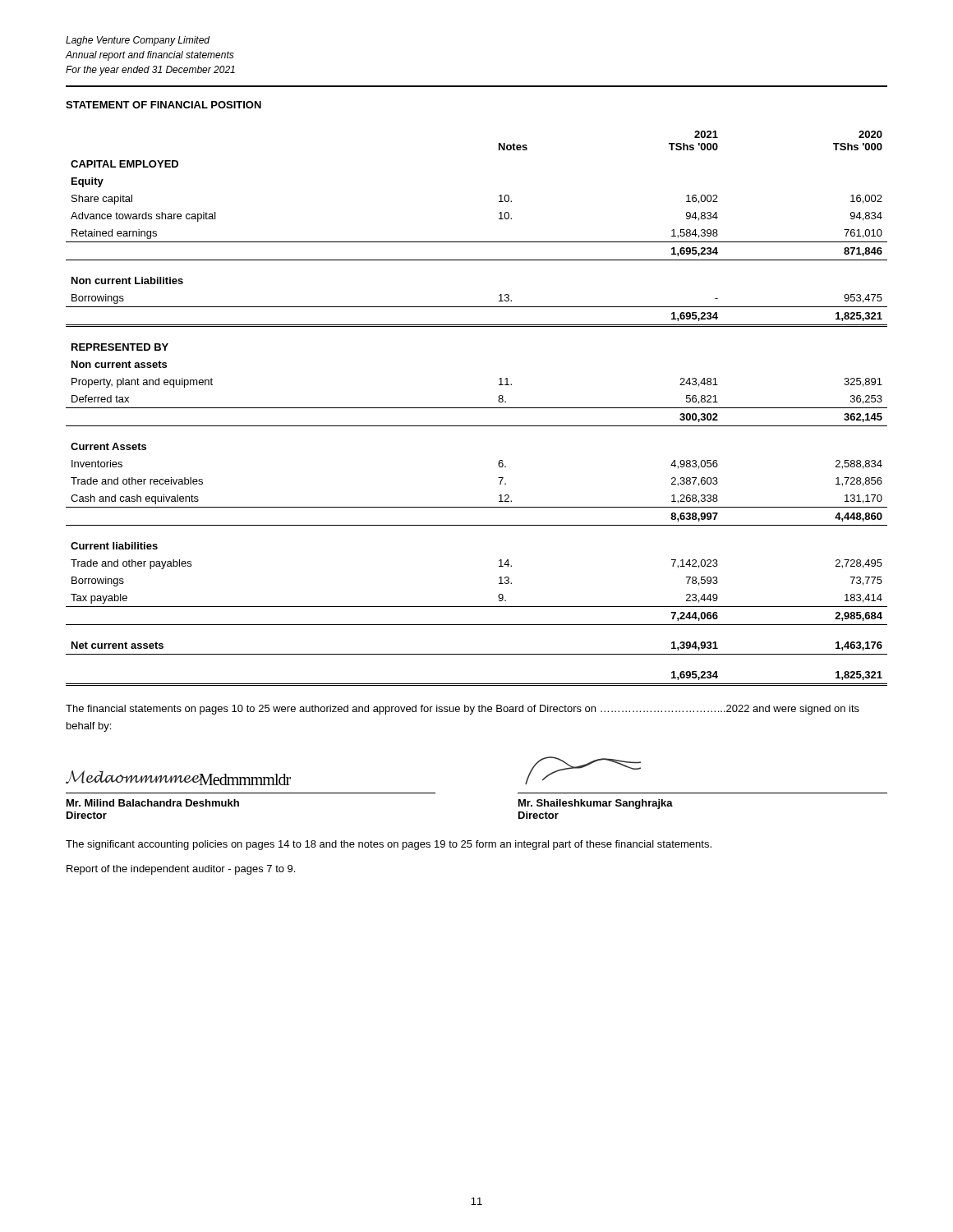Find the text block containing "The significant accounting policies on pages 14"

[389, 844]
